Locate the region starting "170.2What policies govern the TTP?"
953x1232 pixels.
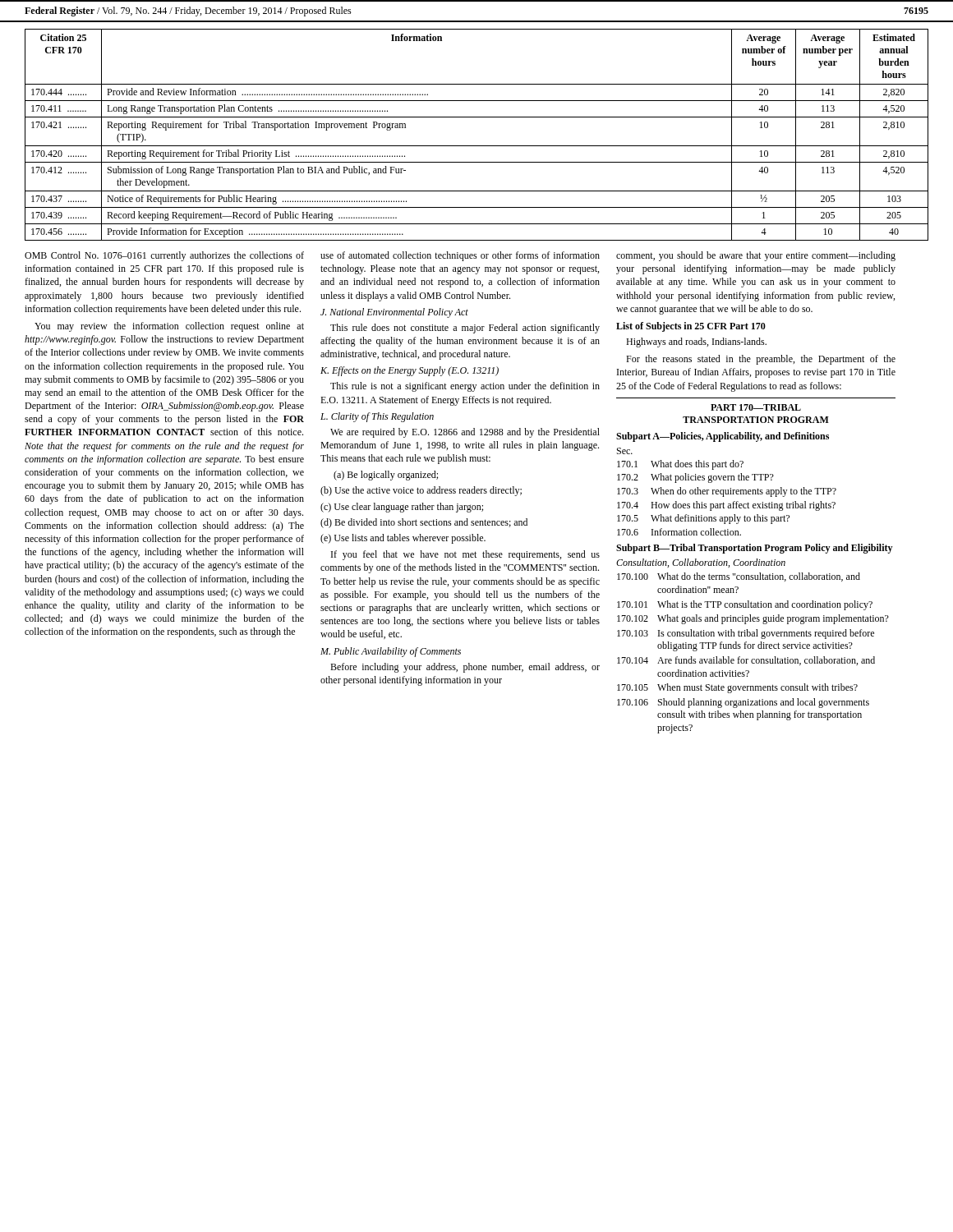(x=695, y=478)
